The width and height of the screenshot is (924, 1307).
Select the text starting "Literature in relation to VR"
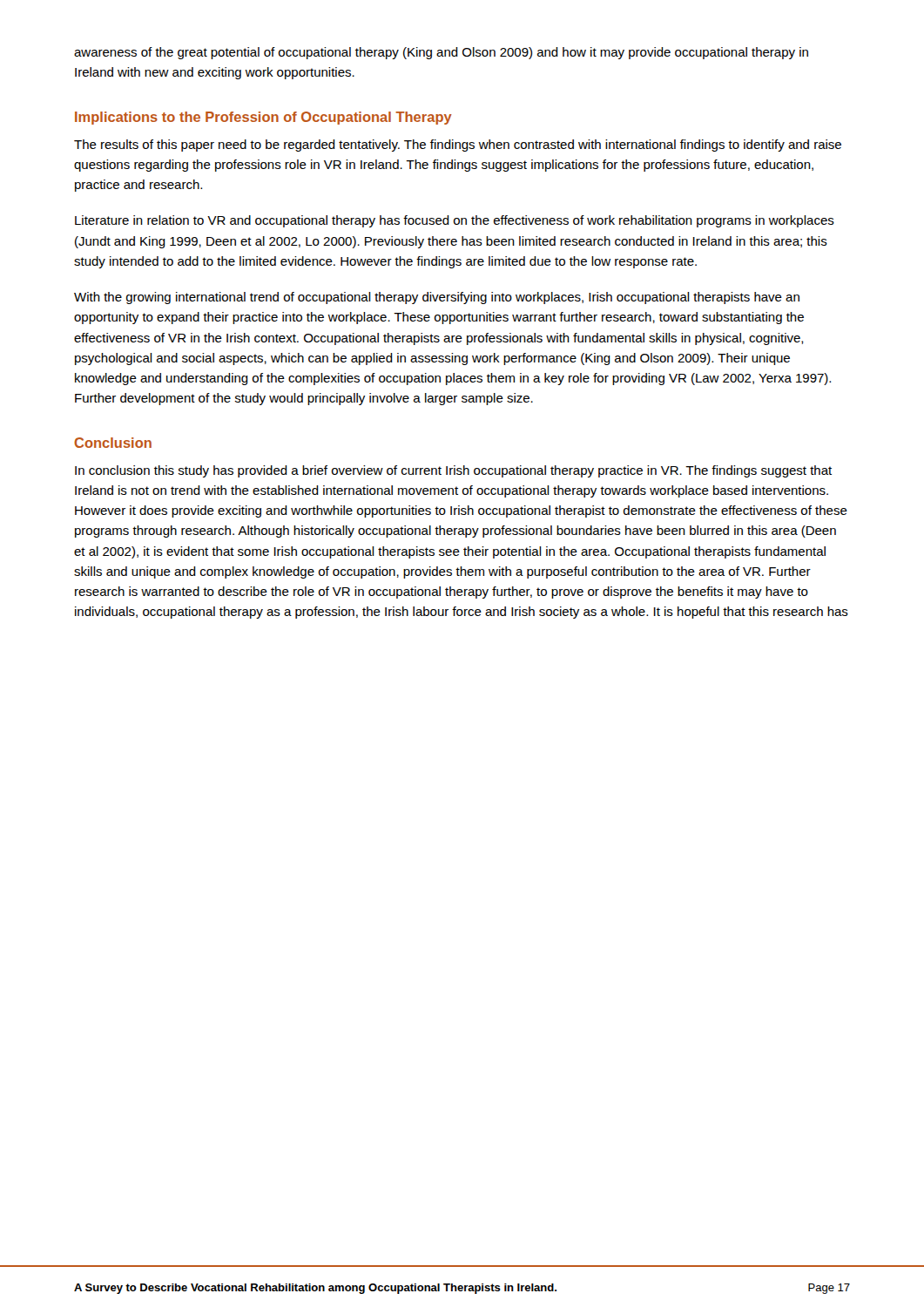pyautogui.click(x=454, y=240)
